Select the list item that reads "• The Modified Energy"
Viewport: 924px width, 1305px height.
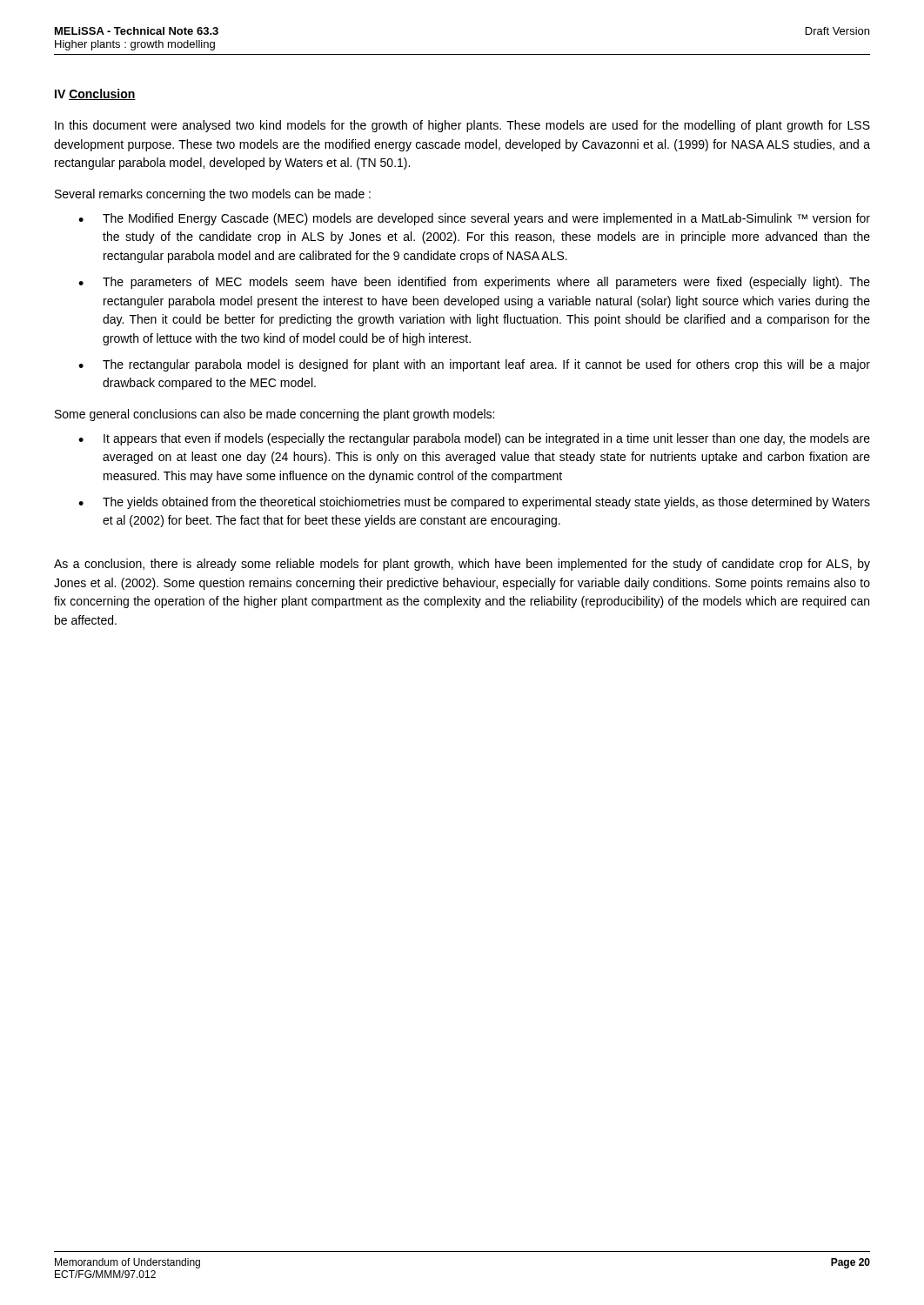click(462, 238)
